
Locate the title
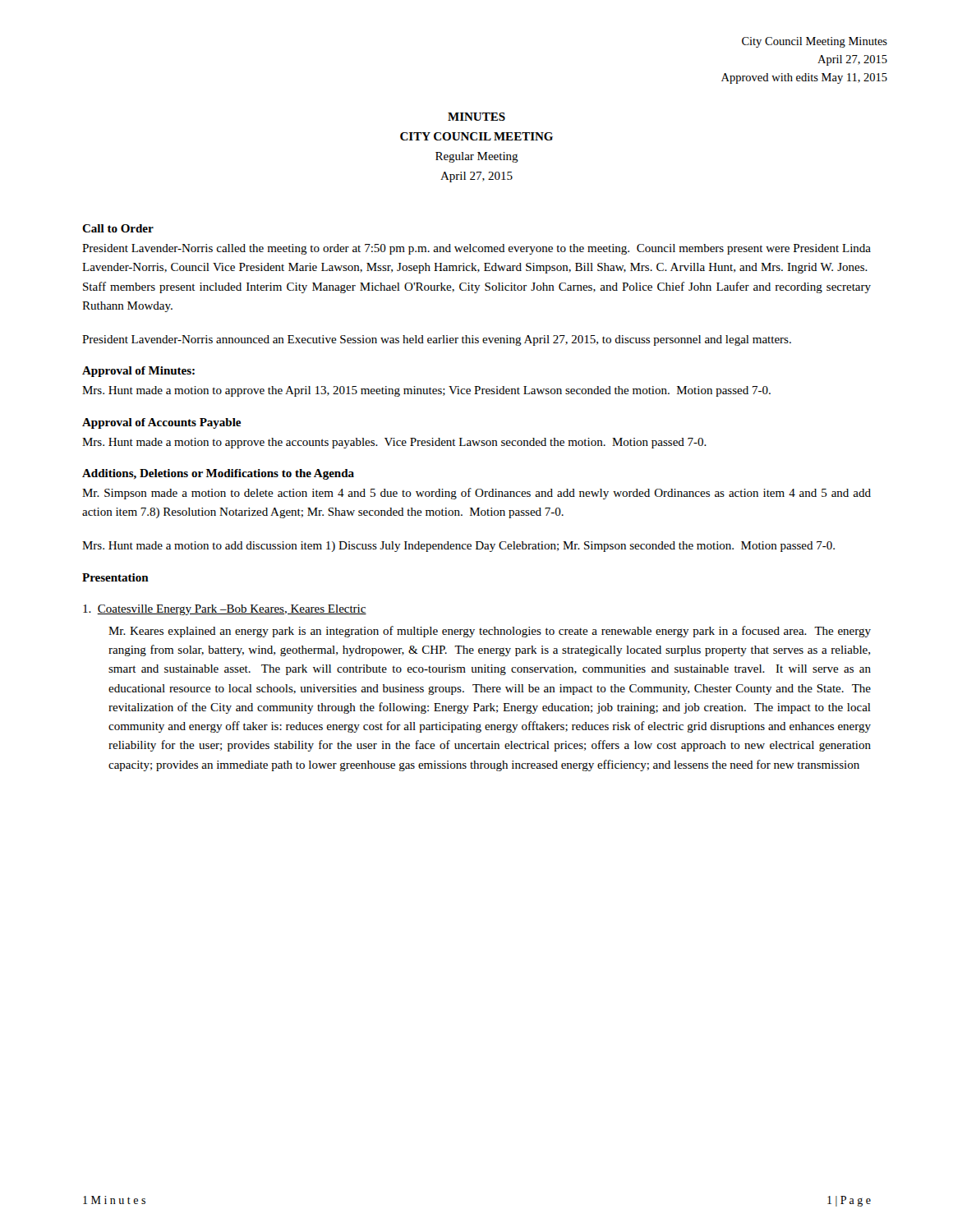coord(476,146)
